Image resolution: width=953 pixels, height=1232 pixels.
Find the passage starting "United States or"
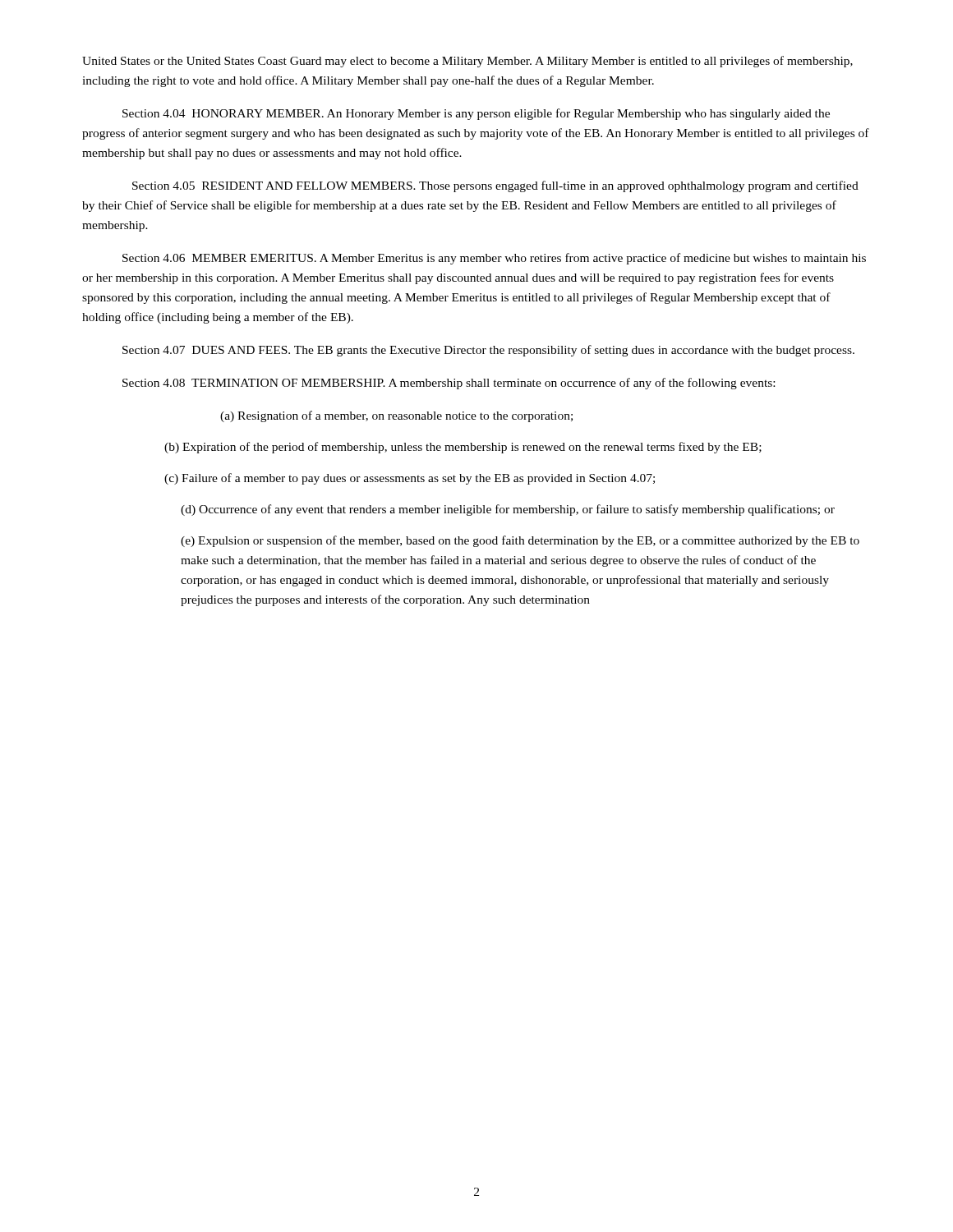(x=468, y=70)
